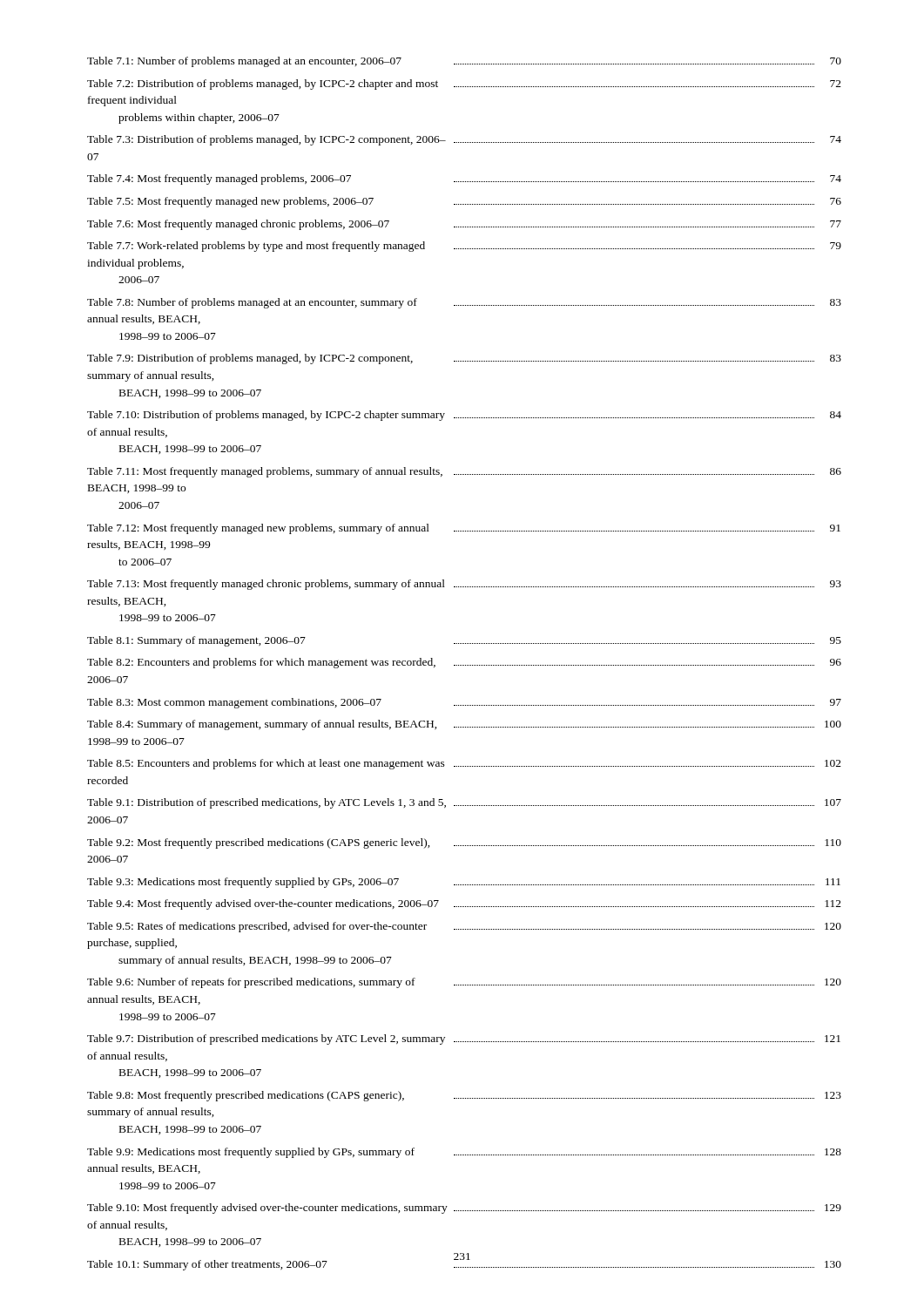
Task: Navigate to the passage starting "Table 7.9: Distribution of problems"
Action: coord(464,359)
